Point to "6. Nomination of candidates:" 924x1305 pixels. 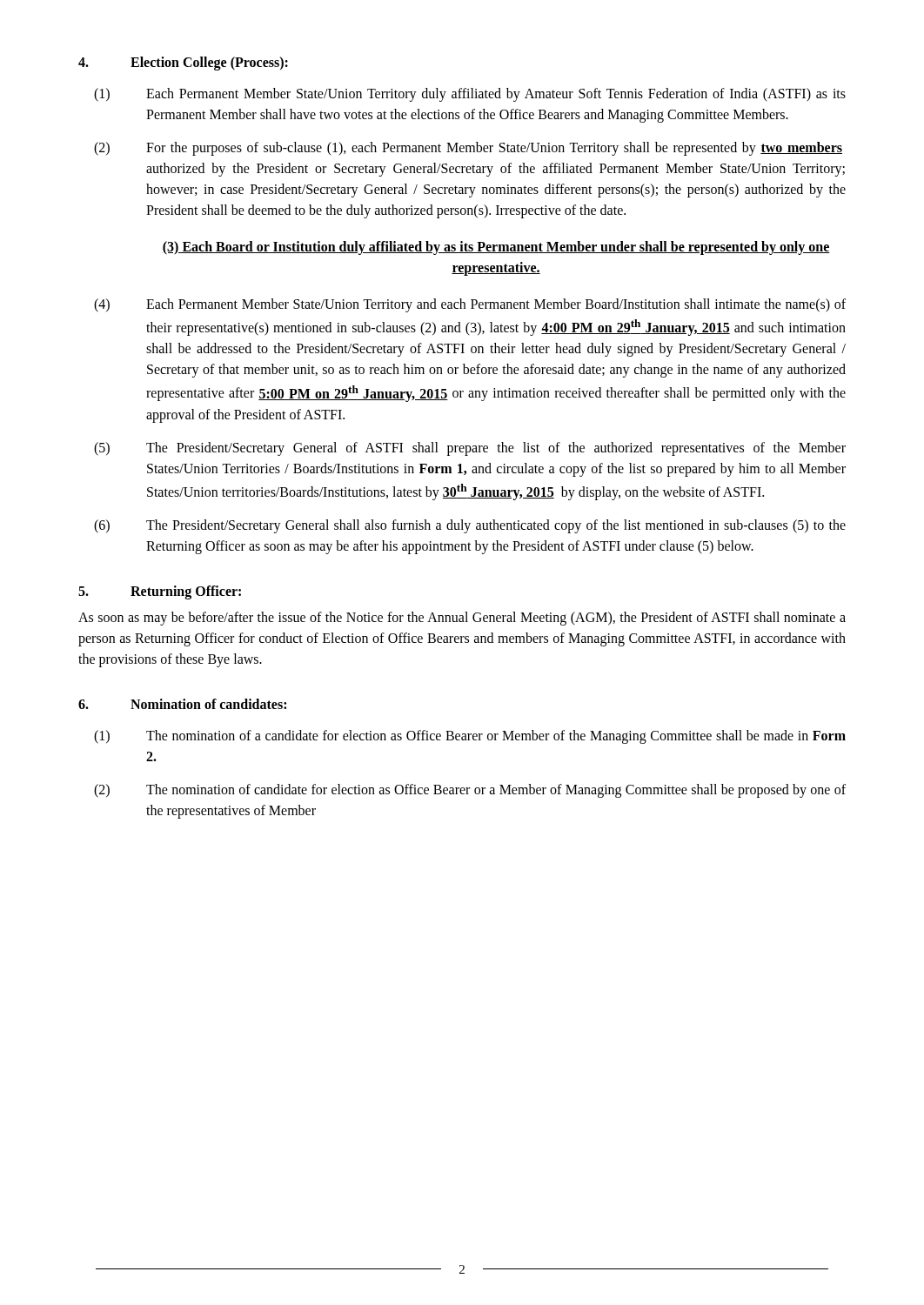pyautogui.click(x=183, y=705)
